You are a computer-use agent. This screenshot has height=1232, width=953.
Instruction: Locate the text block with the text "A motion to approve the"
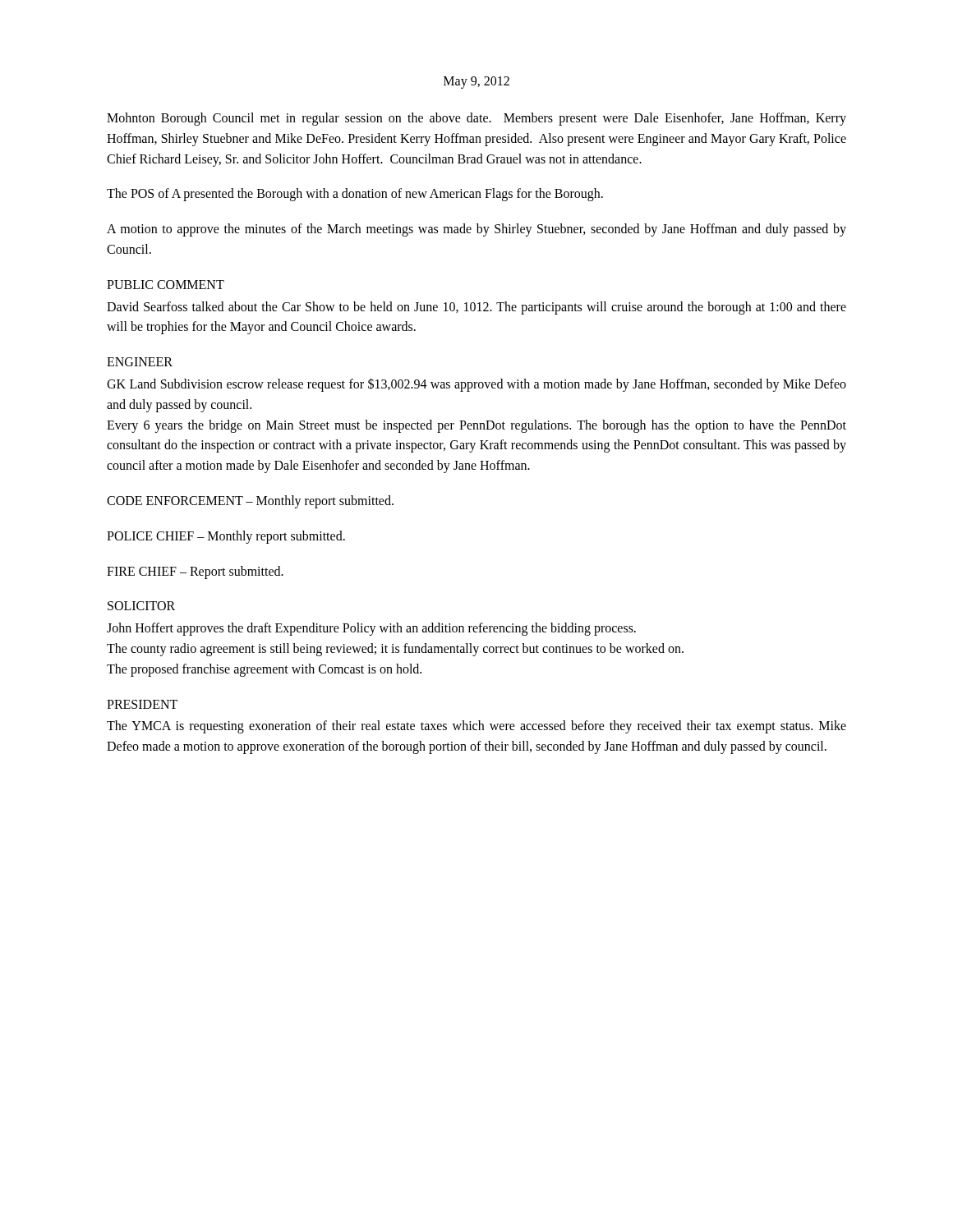point(476,239)
